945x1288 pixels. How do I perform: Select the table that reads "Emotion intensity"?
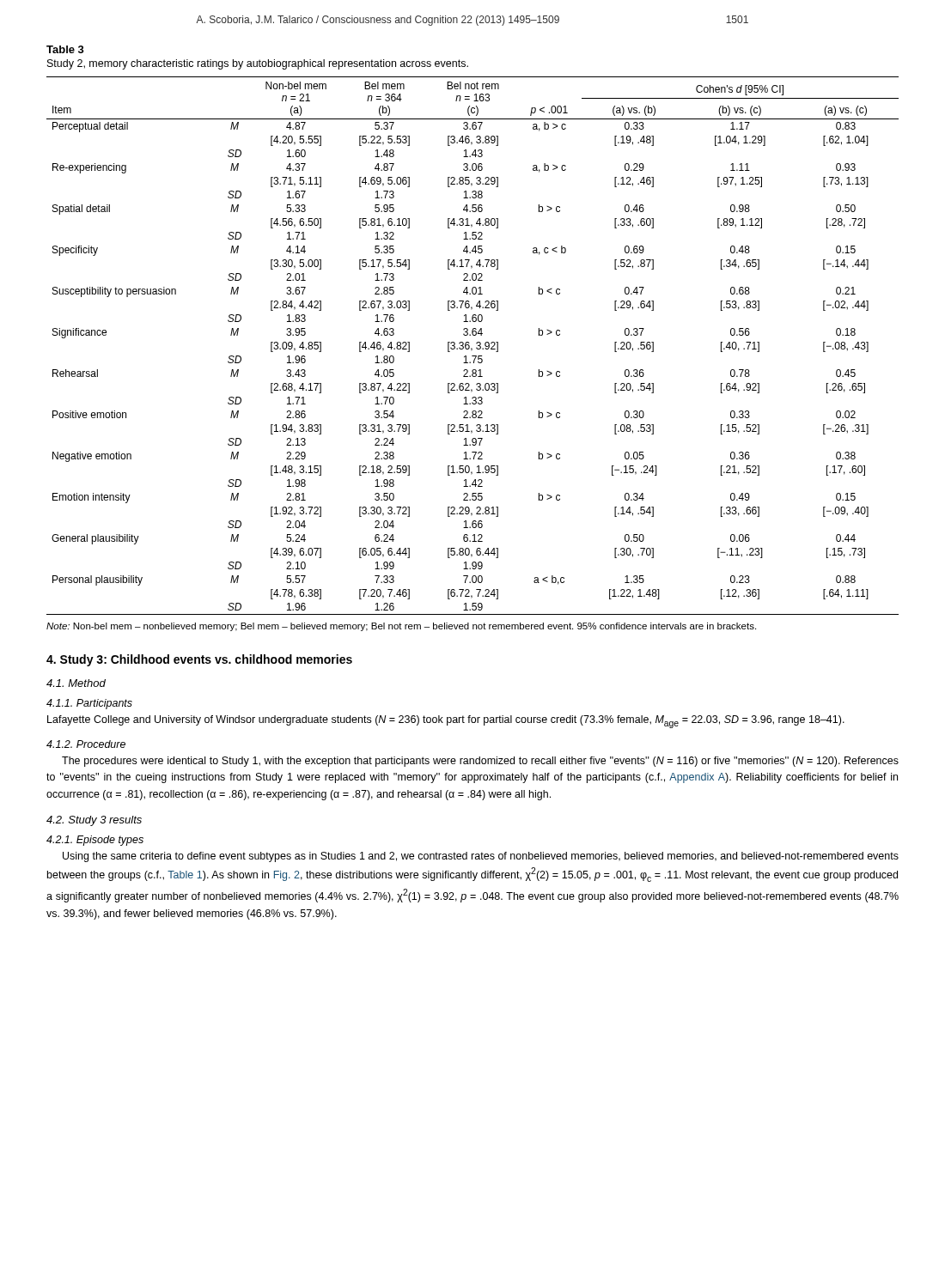[472, 346]
